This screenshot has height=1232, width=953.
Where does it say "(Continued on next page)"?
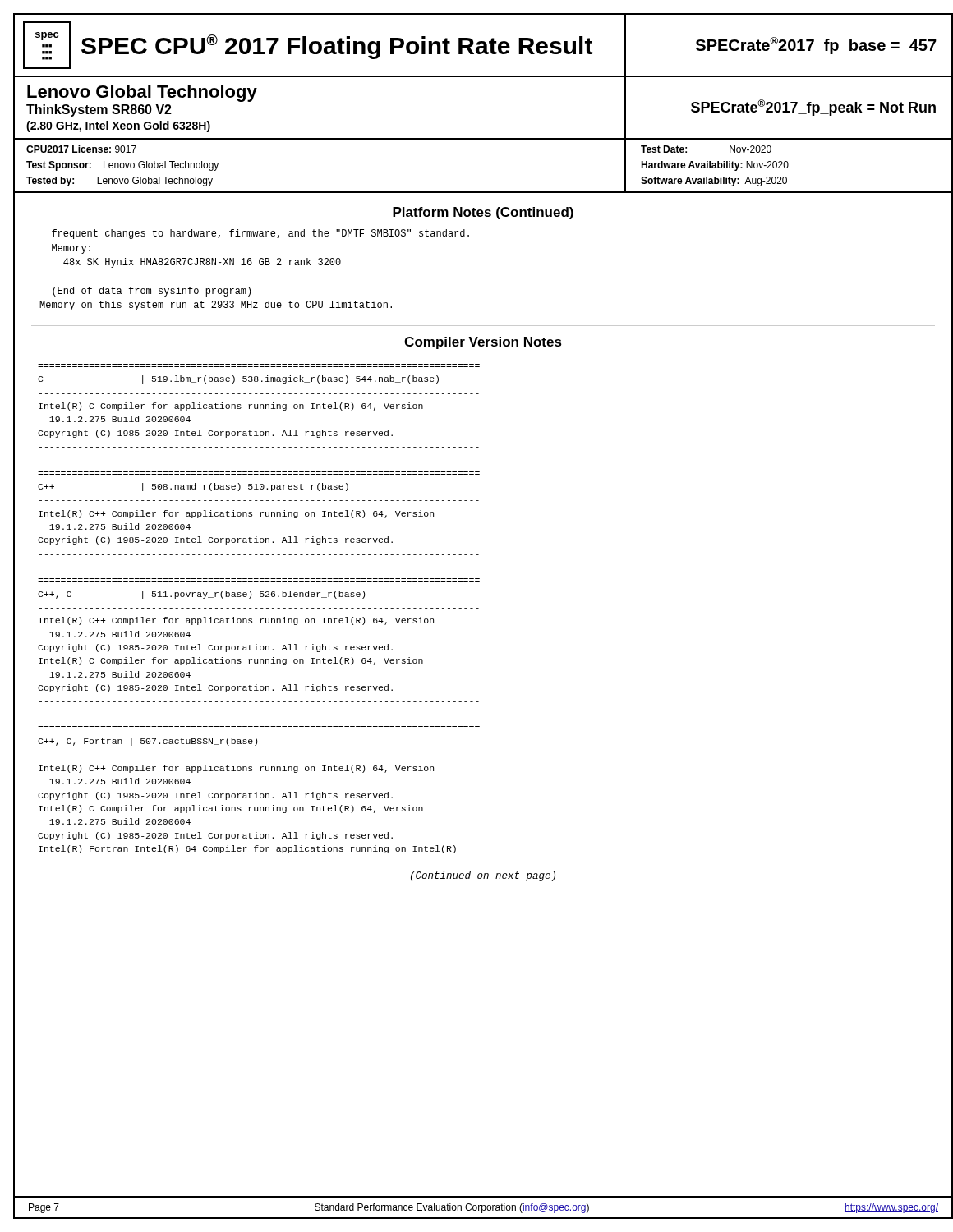pyautogui.click(x=483, y=877)
